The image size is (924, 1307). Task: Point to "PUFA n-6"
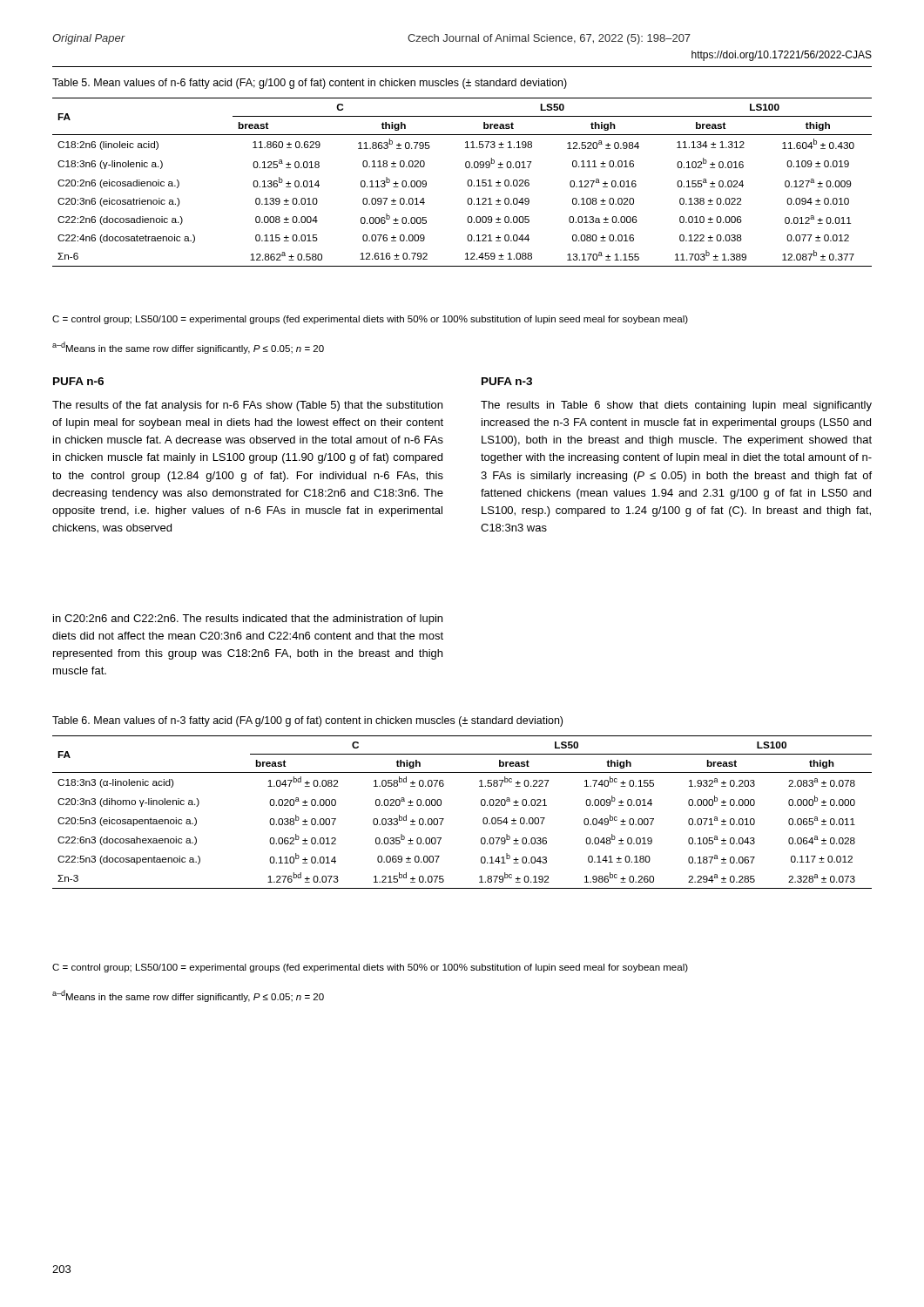(78, 381)
